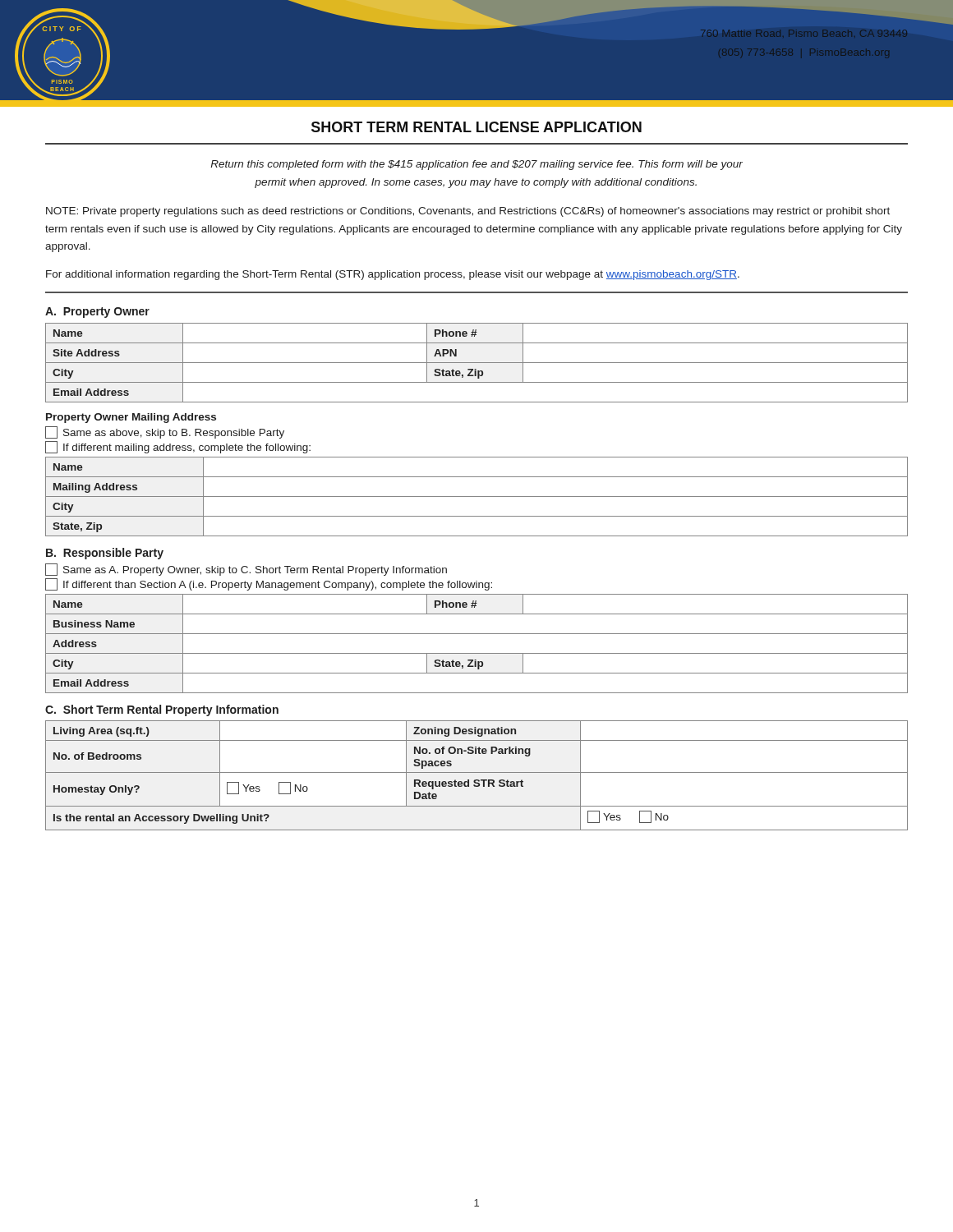Click on the text block starting "For additional information regarding the Short-Term Rental (STR)"
Viewport: 953px width, 1232px height.
coord(393,274)
